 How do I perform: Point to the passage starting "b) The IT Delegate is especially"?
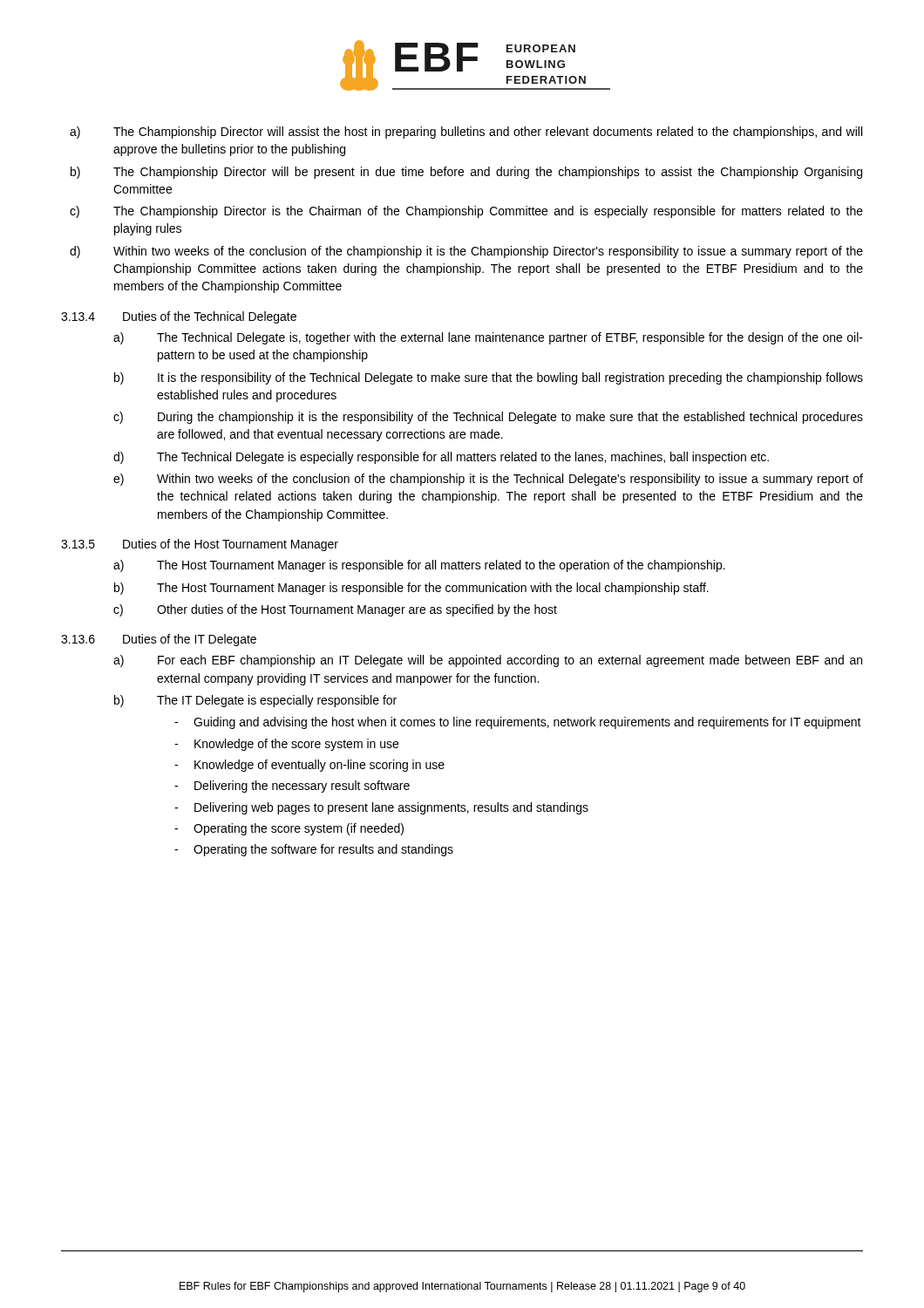coord(255,701)
